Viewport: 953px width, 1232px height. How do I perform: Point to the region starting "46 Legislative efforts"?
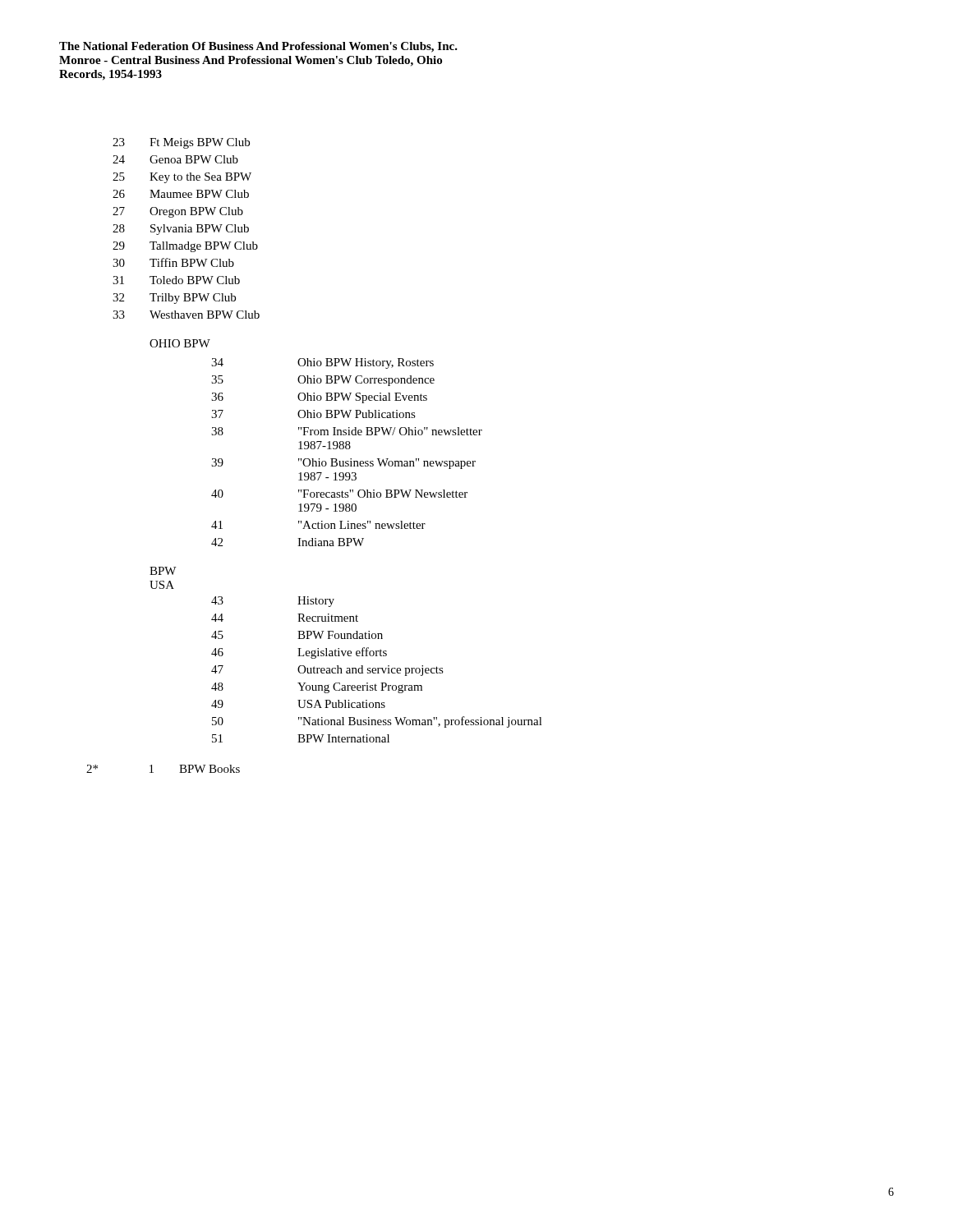point(299,653)
